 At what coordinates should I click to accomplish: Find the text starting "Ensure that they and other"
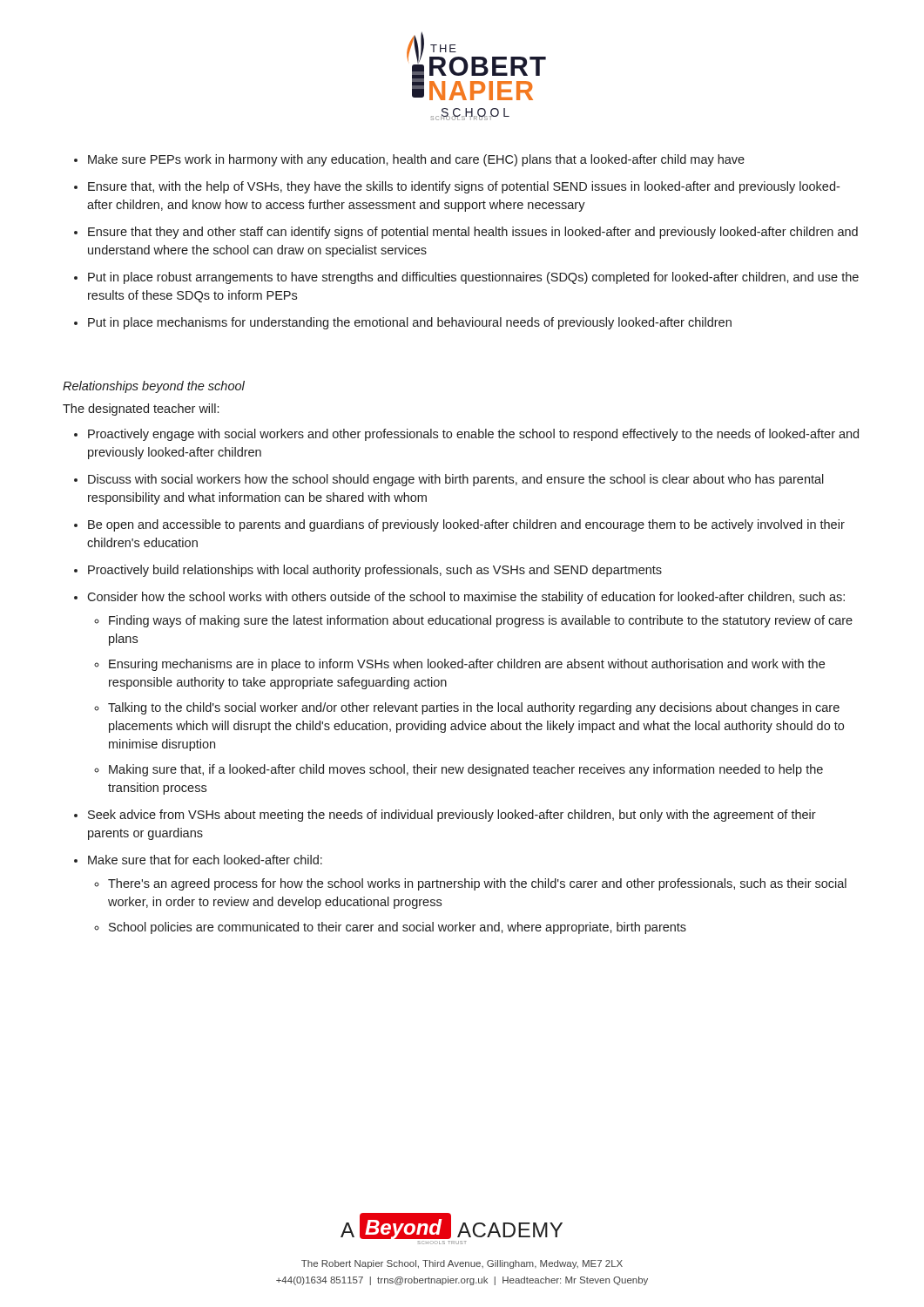(x=473, y=241)
